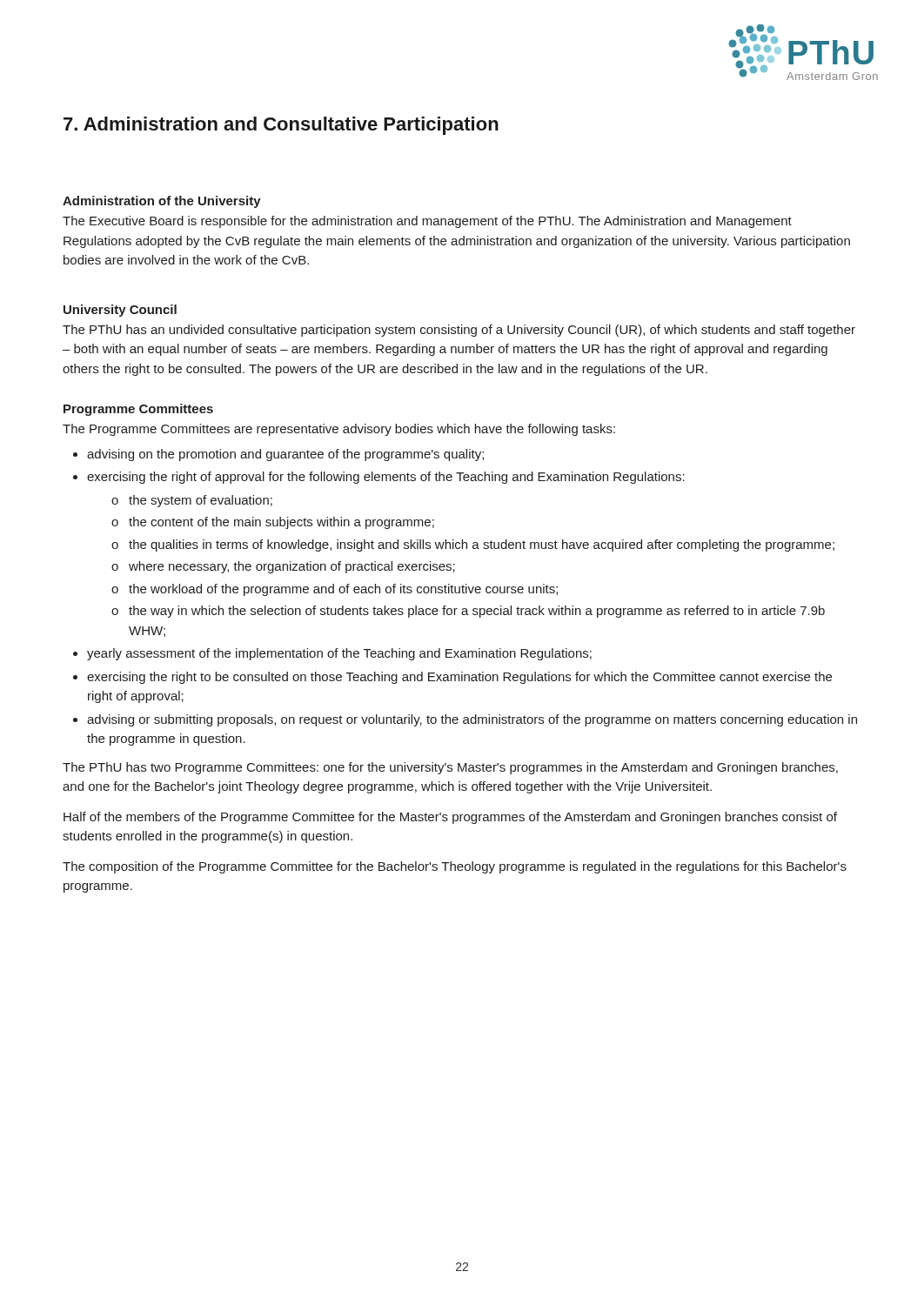Point to the block beginning "Half of the members of the Programme"
Viewport: 924px width, 1305px height.
click(x=450, y=826)
